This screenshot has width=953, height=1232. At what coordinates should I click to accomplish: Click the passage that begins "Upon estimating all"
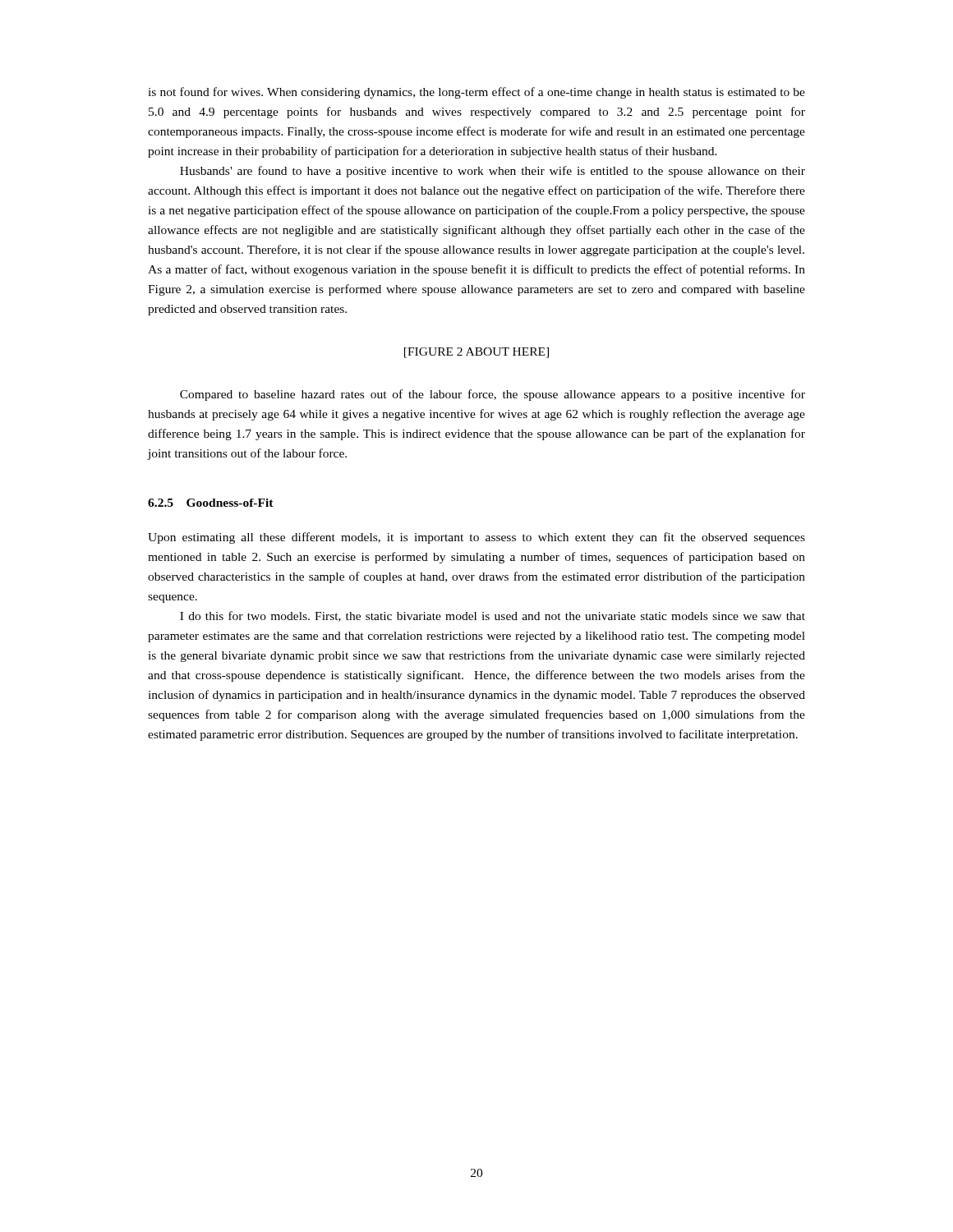click(476, 636)
